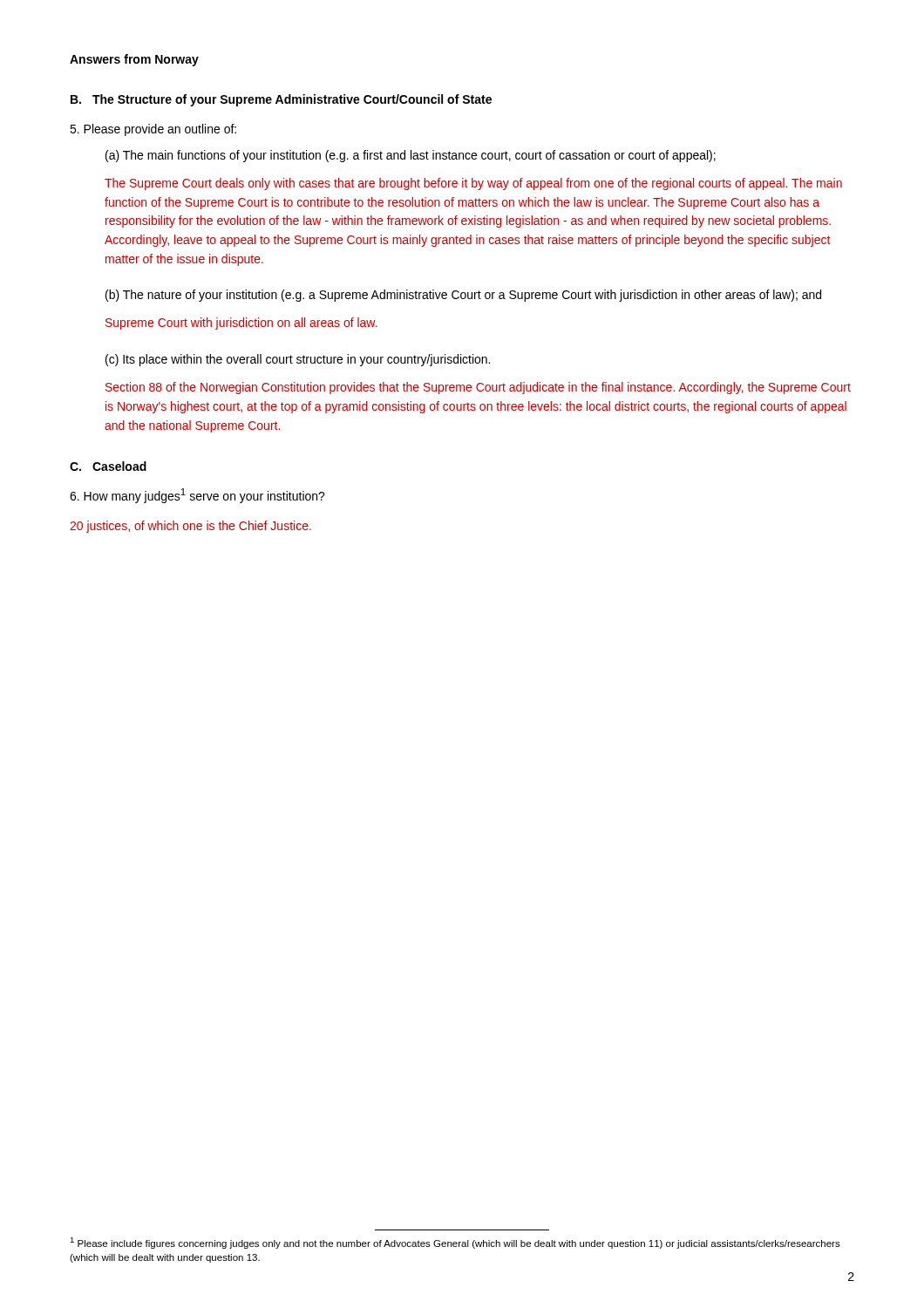Select the section header with the text "B.The Structure of your Supreme"
This screenshot has height=1308, width=924.
(289, 99)
